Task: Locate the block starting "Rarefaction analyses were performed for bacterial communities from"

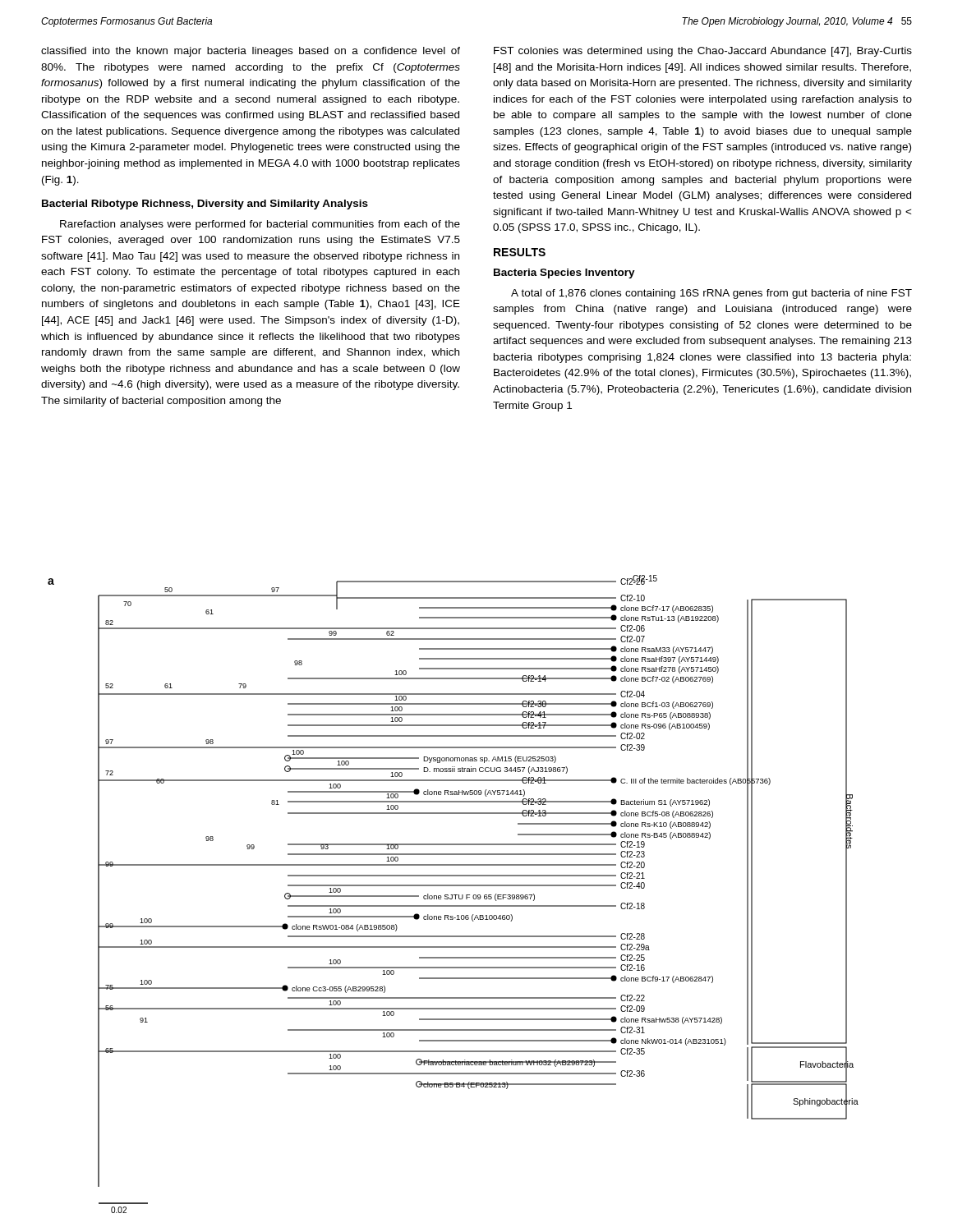Action: click(x=251, y=312)
